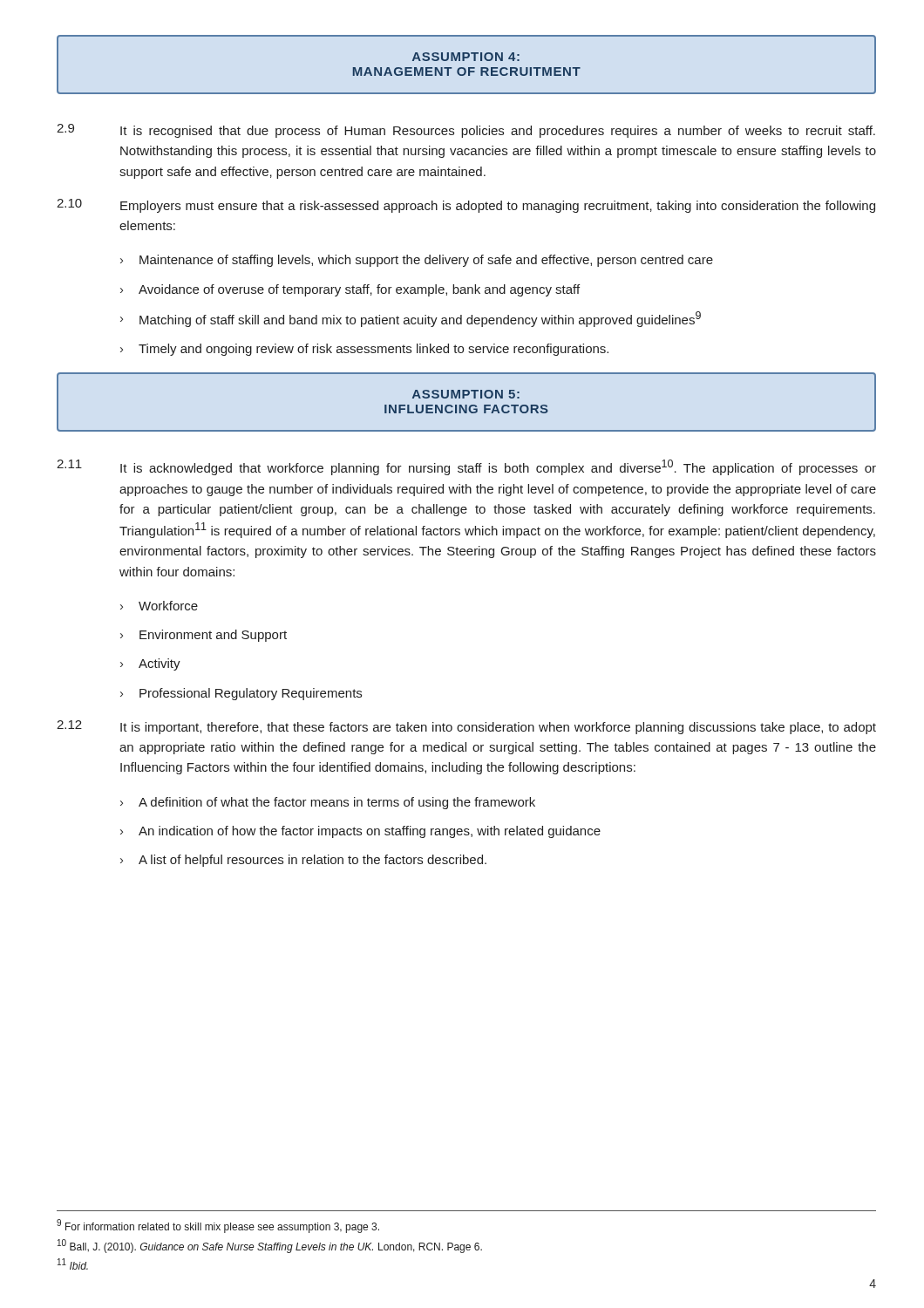Screen dimensions: 1308x924
Task: Click on the region starting "9 It is recognised that due process of"
Action: [x=466, y=151]
